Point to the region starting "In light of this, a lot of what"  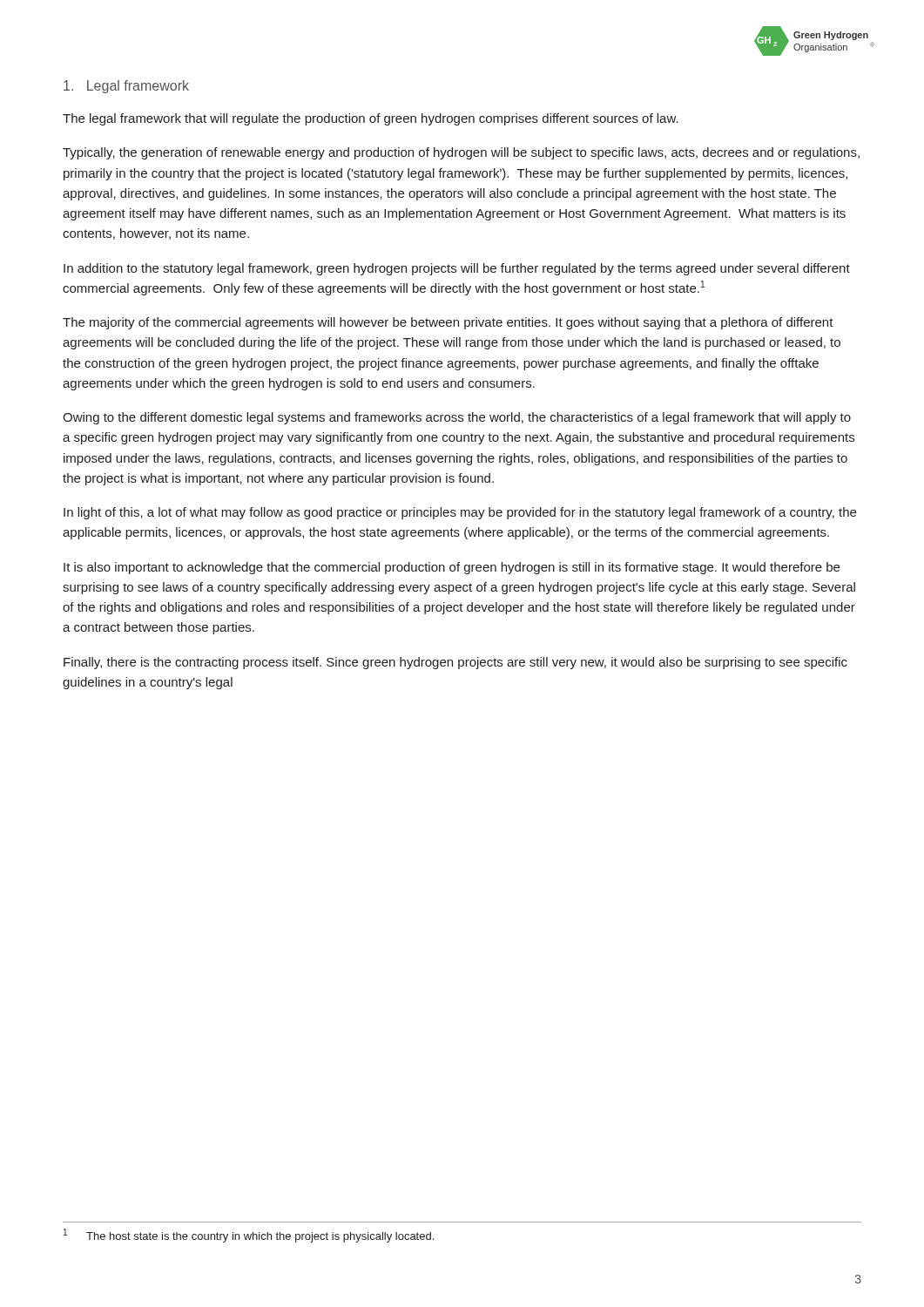462,522
